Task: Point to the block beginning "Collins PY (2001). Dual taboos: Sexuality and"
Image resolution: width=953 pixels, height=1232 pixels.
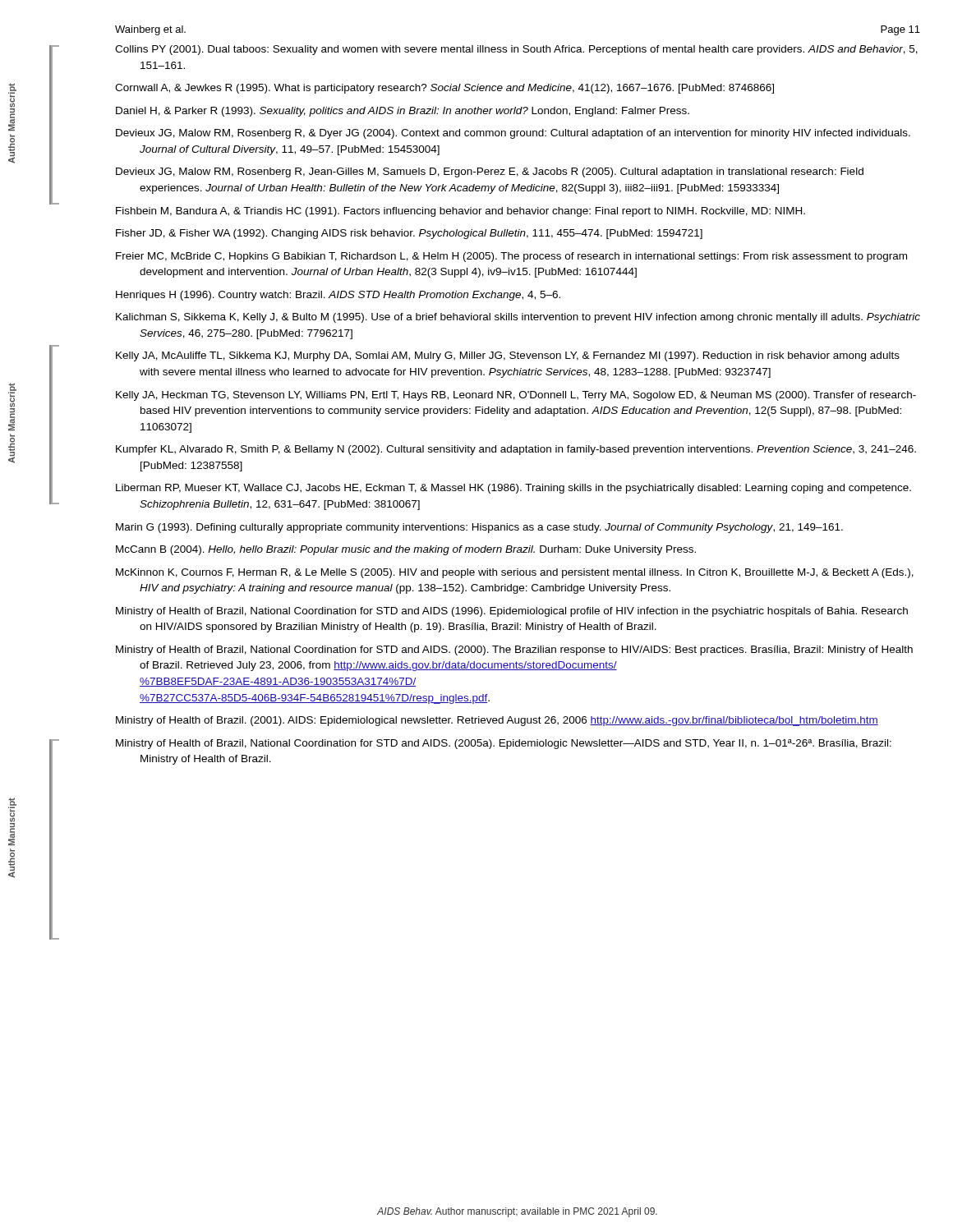Action: (517, 57)
